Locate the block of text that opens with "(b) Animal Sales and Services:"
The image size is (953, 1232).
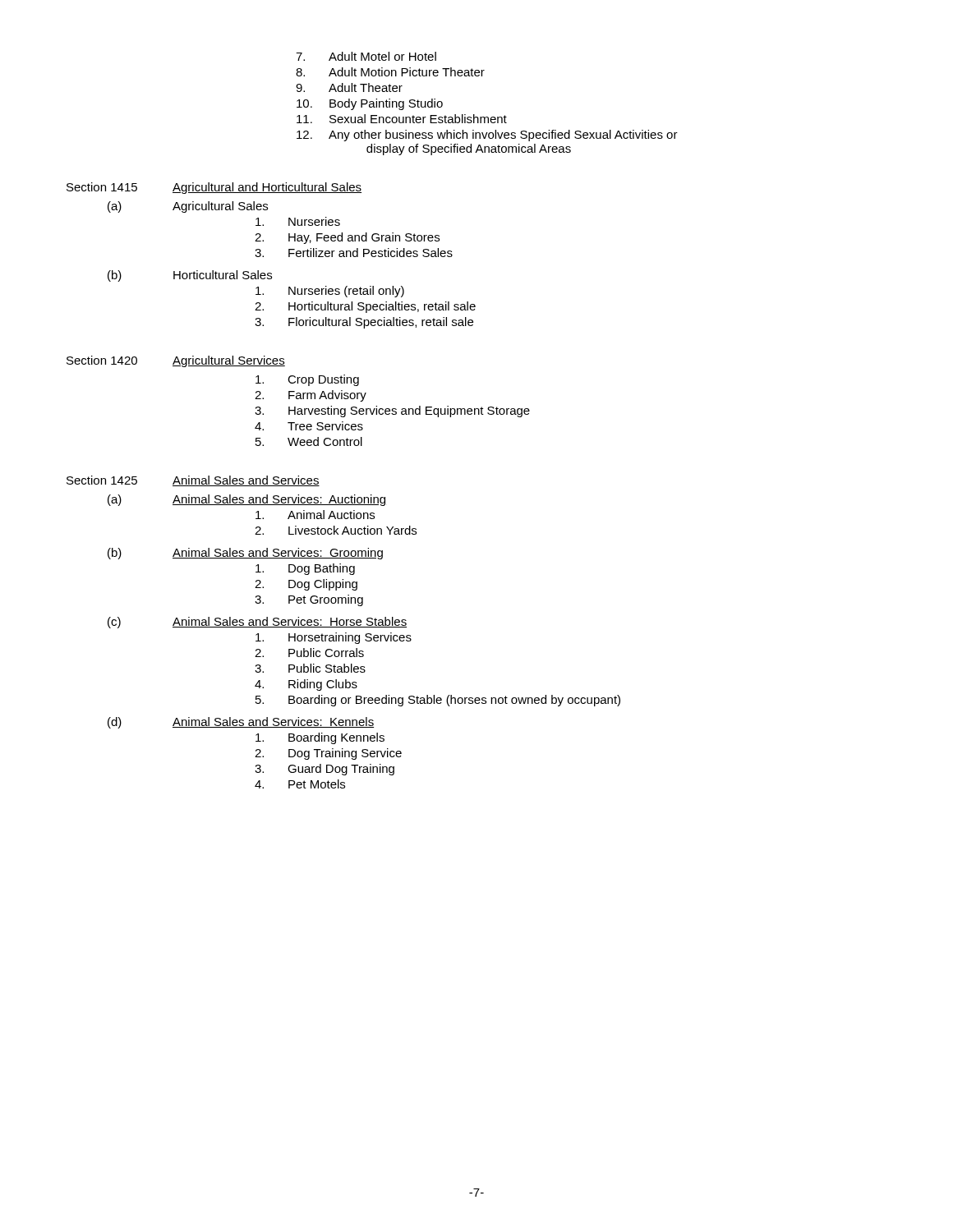click(225, 552)
